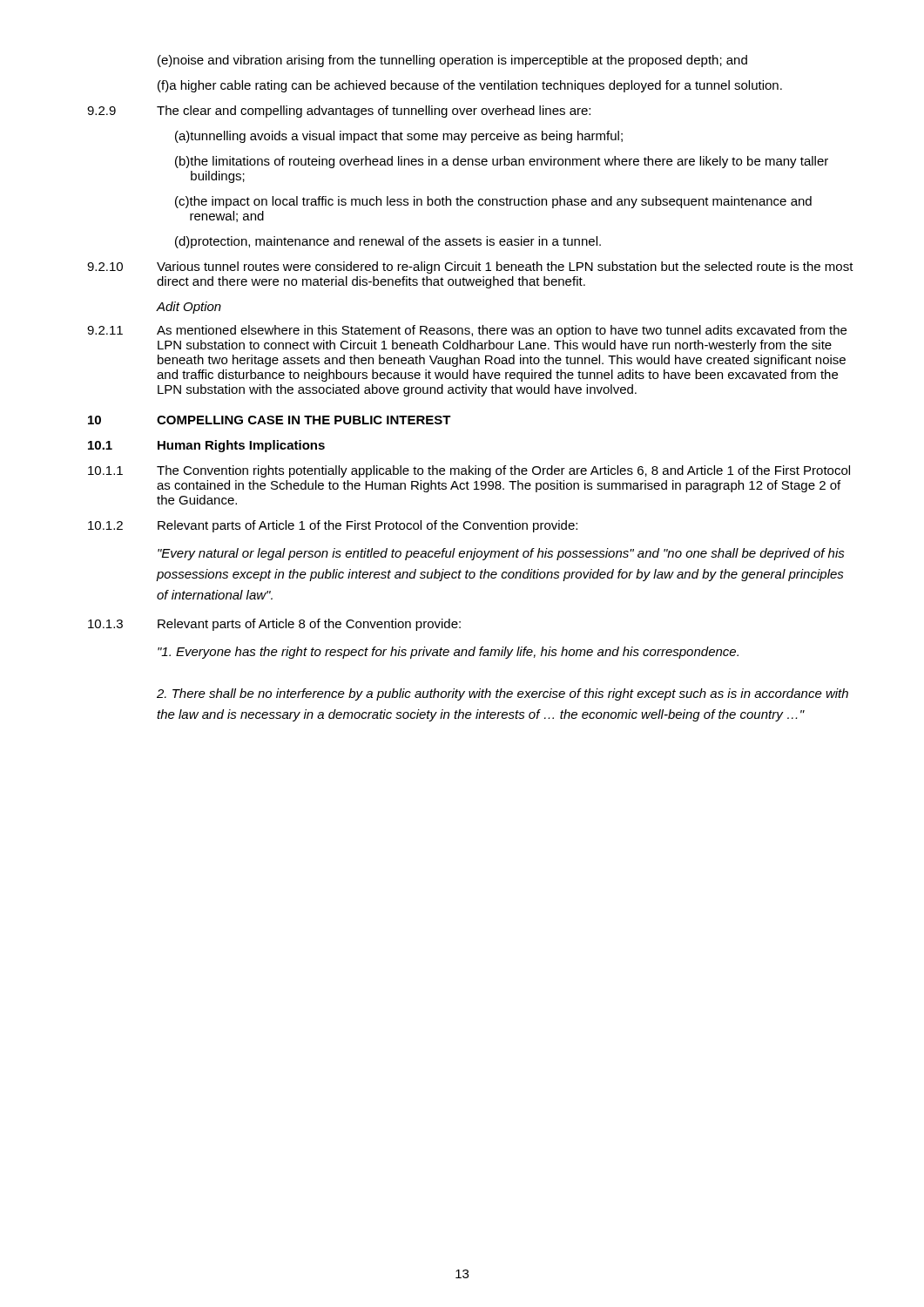The width and height of the screenshot is (924, 1307).
Task: Point to the section header beginning "10 COMPELLING CASE IN THE PUBLIC"
Action: [270, 420]
